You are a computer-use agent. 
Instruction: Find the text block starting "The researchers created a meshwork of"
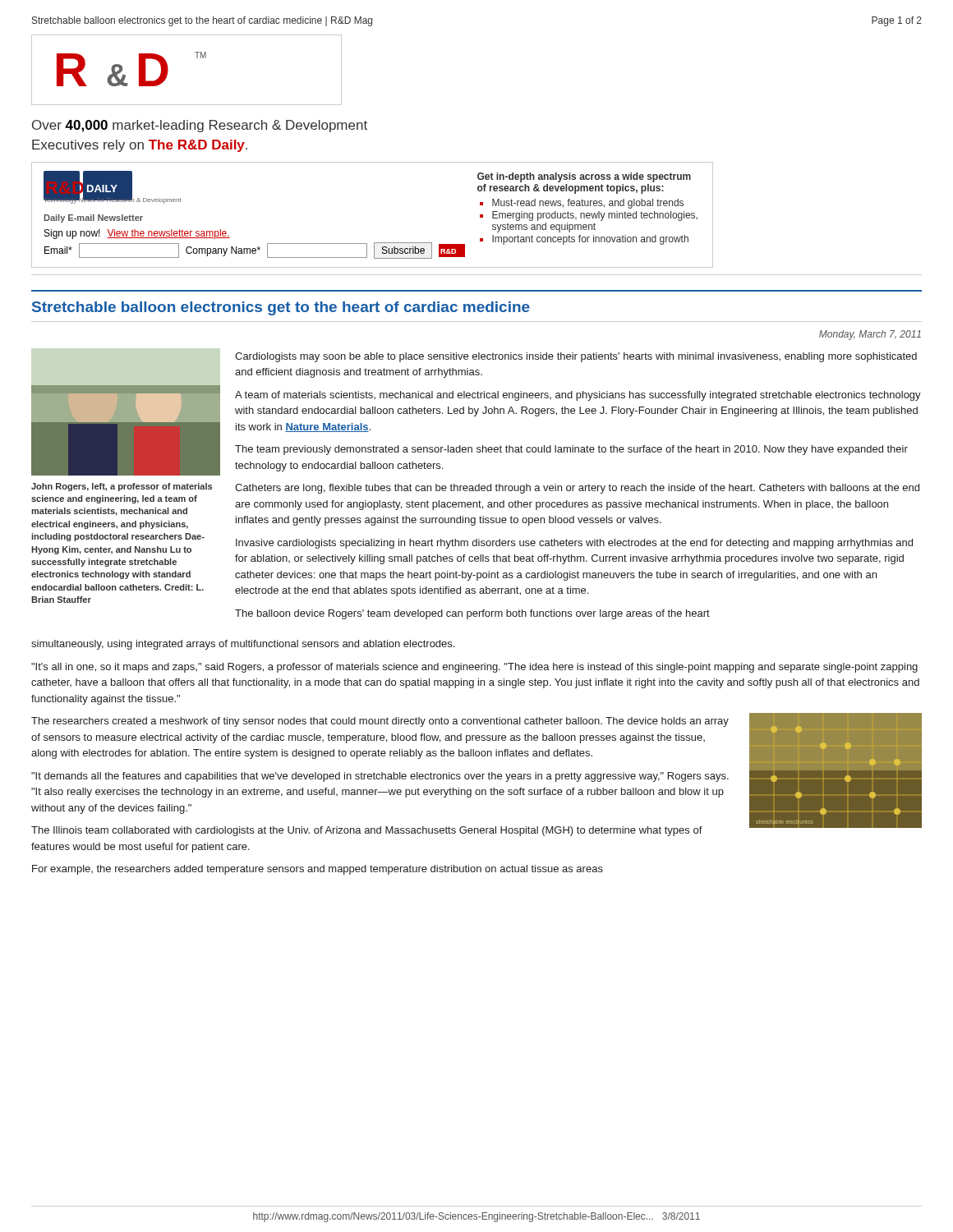coord(383,795)
